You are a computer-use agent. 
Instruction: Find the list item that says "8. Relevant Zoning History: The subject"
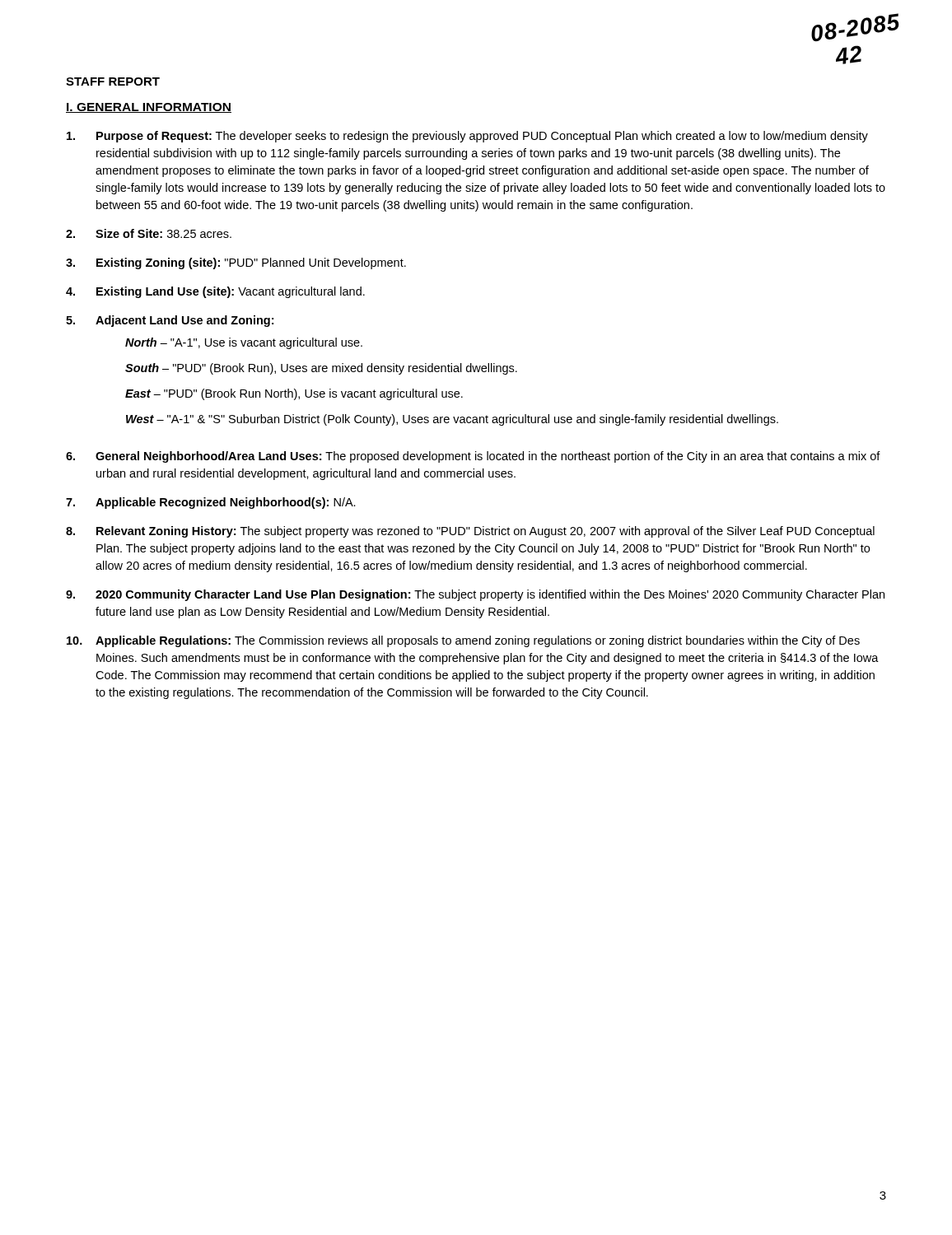(x=476, y=549)
